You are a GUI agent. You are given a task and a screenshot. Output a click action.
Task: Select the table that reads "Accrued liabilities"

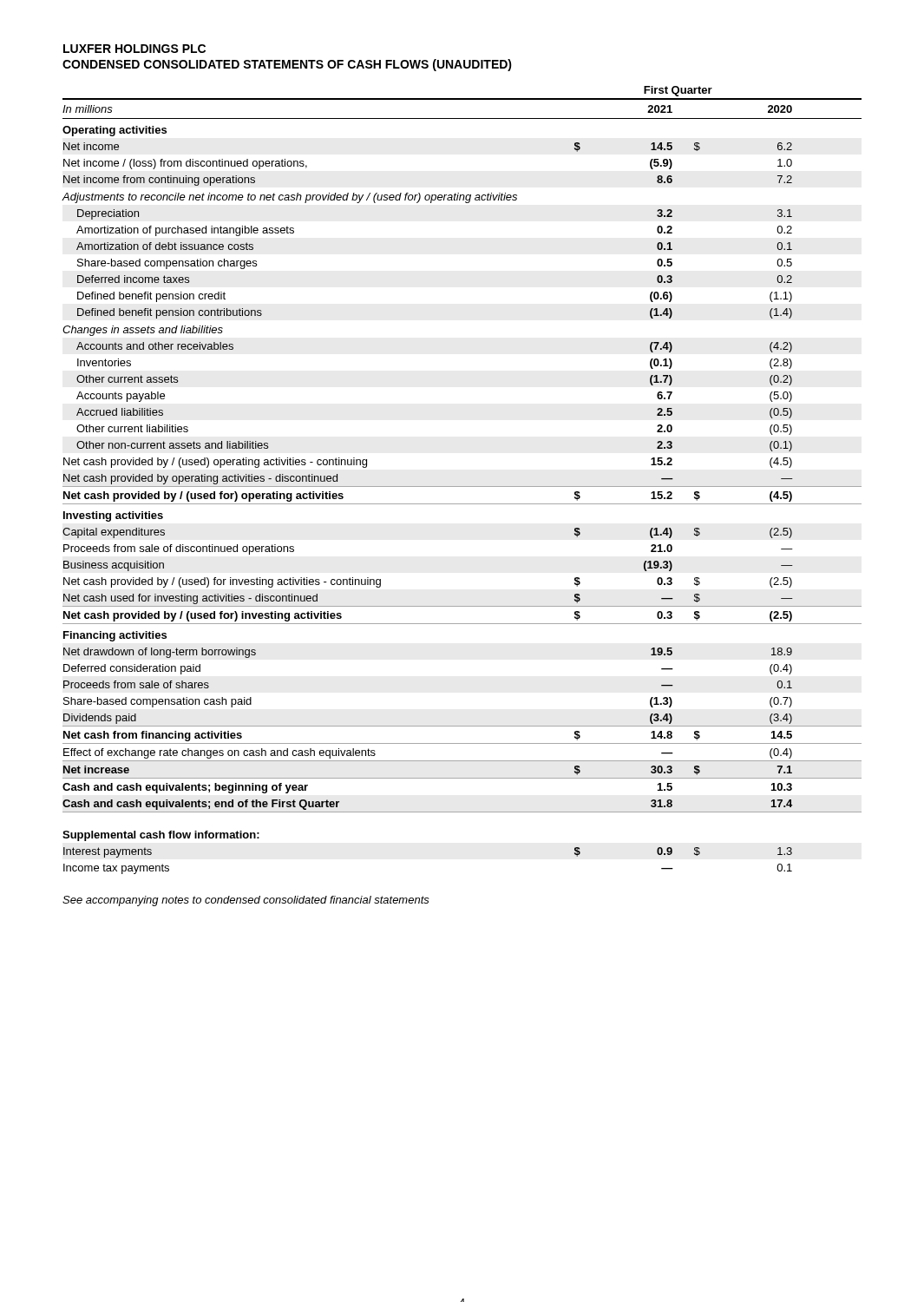(462, 479)
